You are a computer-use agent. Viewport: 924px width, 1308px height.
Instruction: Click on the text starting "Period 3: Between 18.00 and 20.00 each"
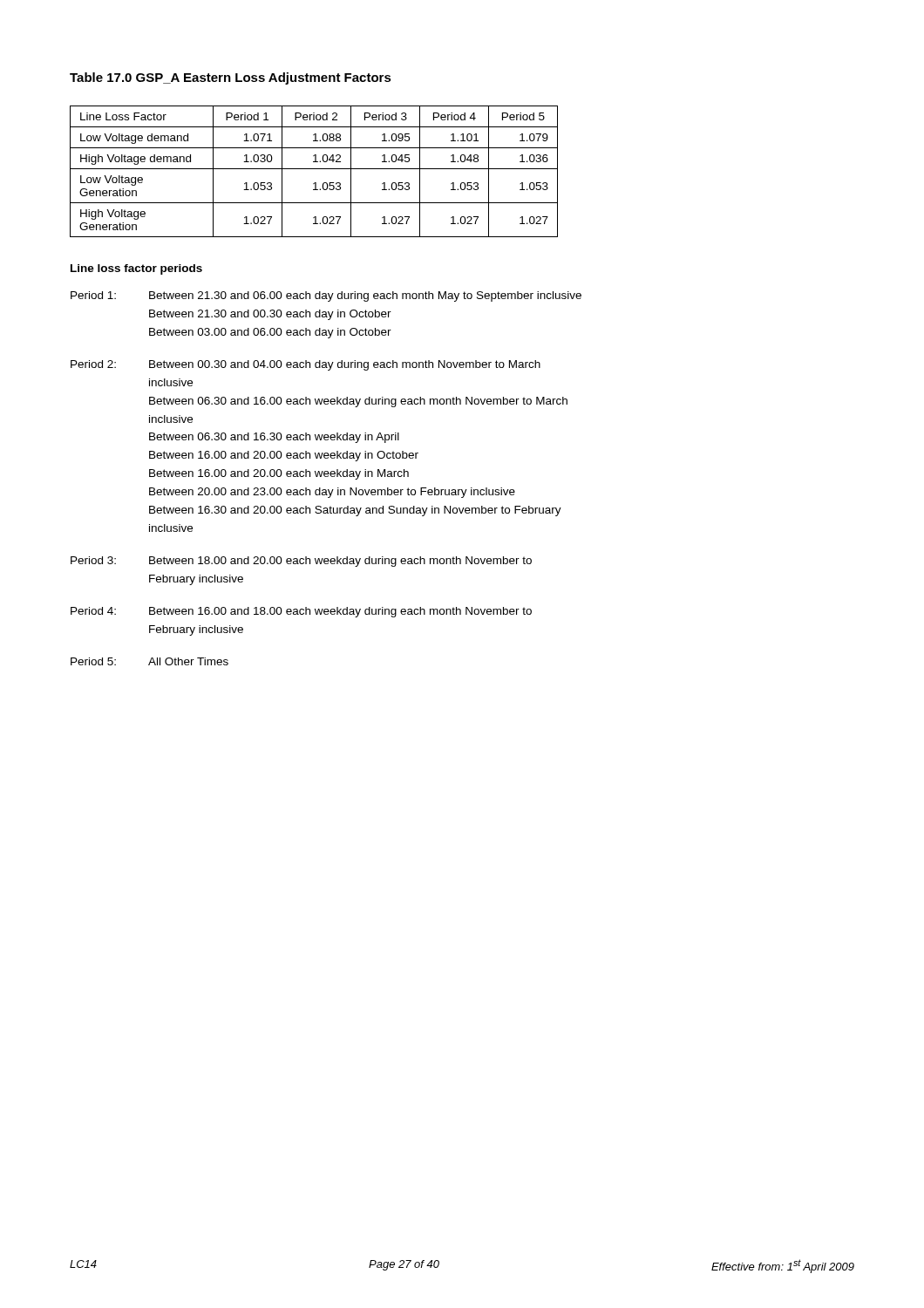[x=462, y=570]
